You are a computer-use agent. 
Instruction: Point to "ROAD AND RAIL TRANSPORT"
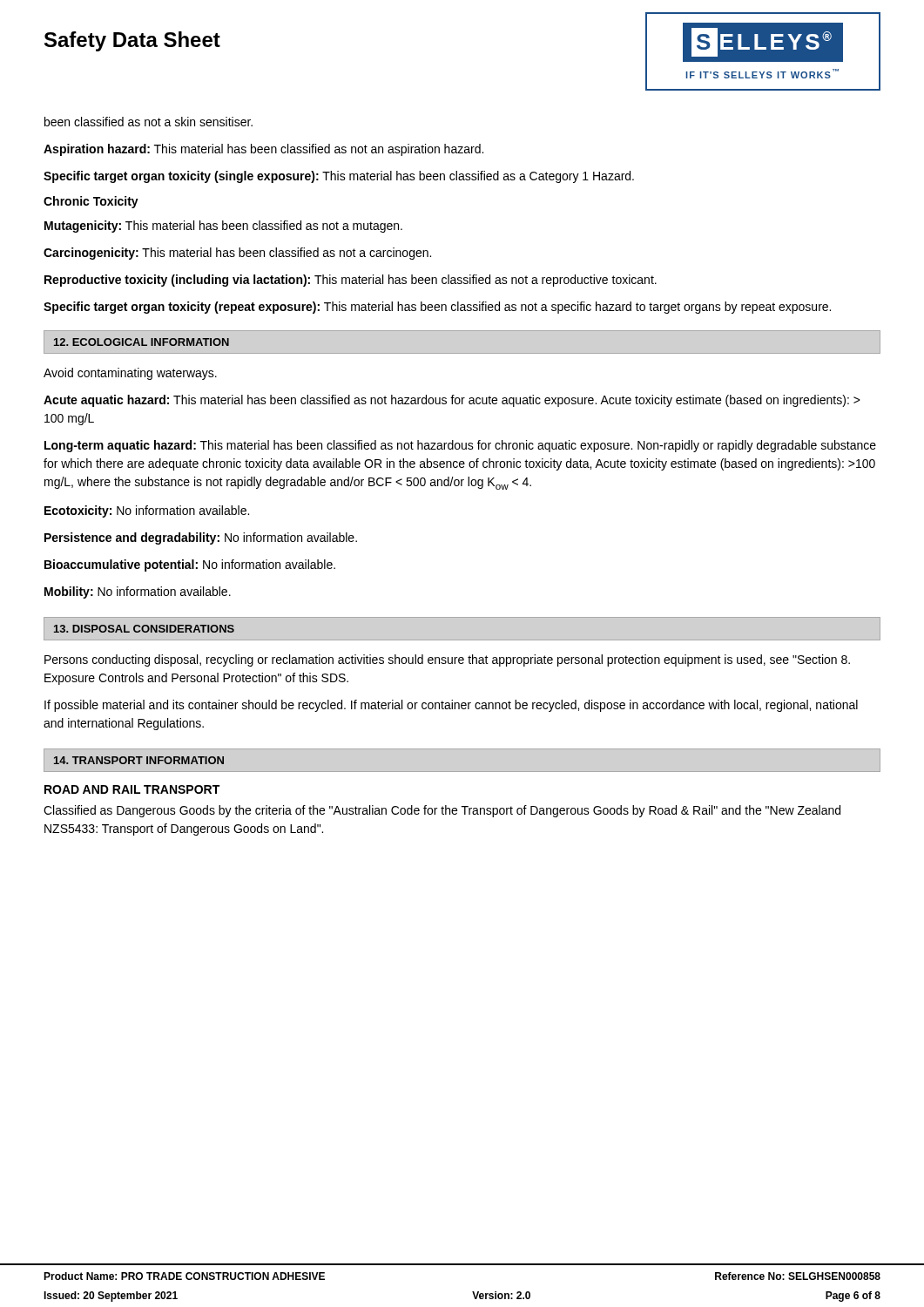(x=132, y=790)
